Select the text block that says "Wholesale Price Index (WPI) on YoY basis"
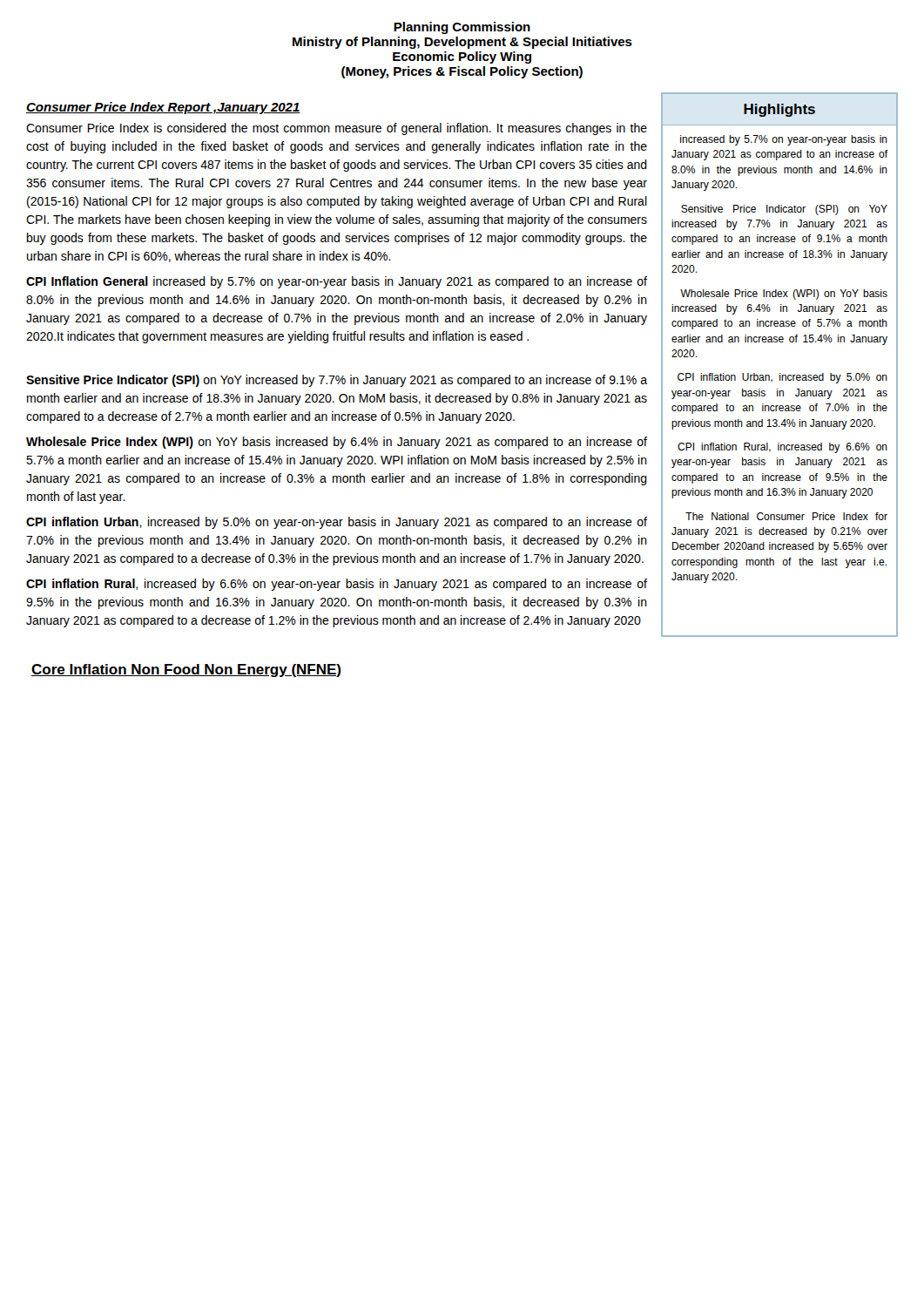 tap(337, 469)
